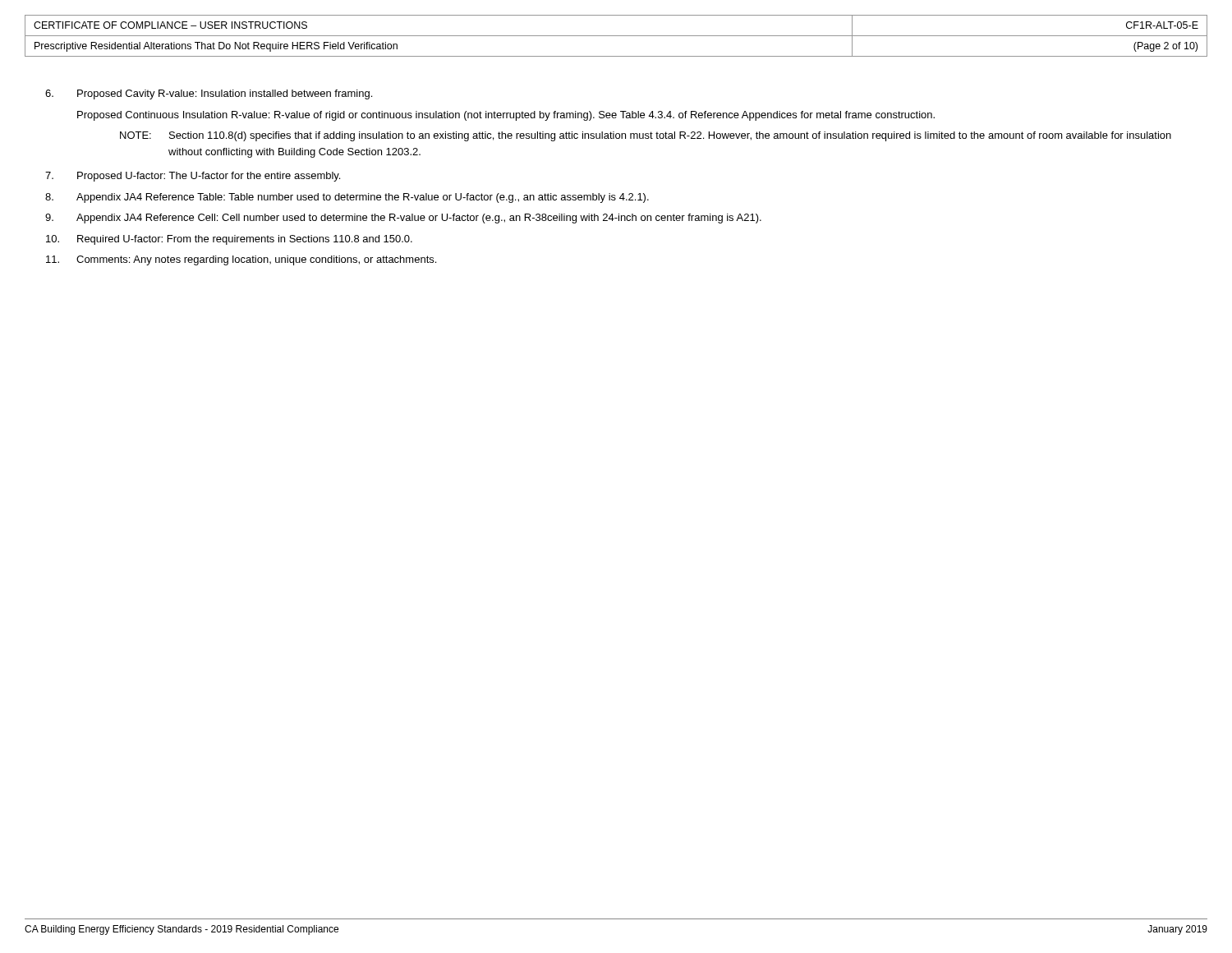The height and width of the screenshot is (953, 1232).
Task: Point to the block beginning "9. Appendix JA4 Reference Cell:"
Action: (616, 217)
